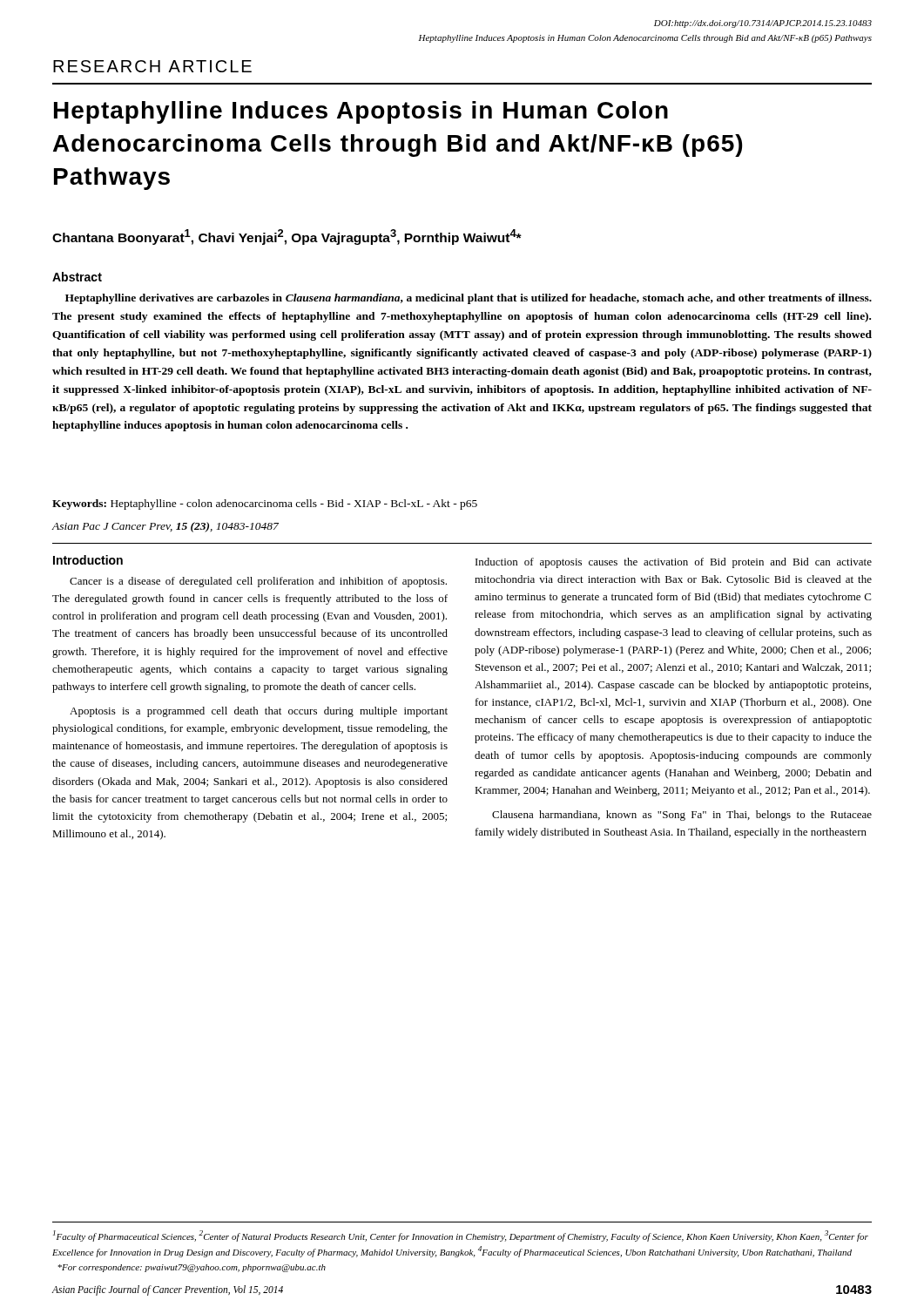Point to the passage starting "RESEARCH ARTICLE"
Viewport: 924px width, 1307px height.
coord(153,66)
